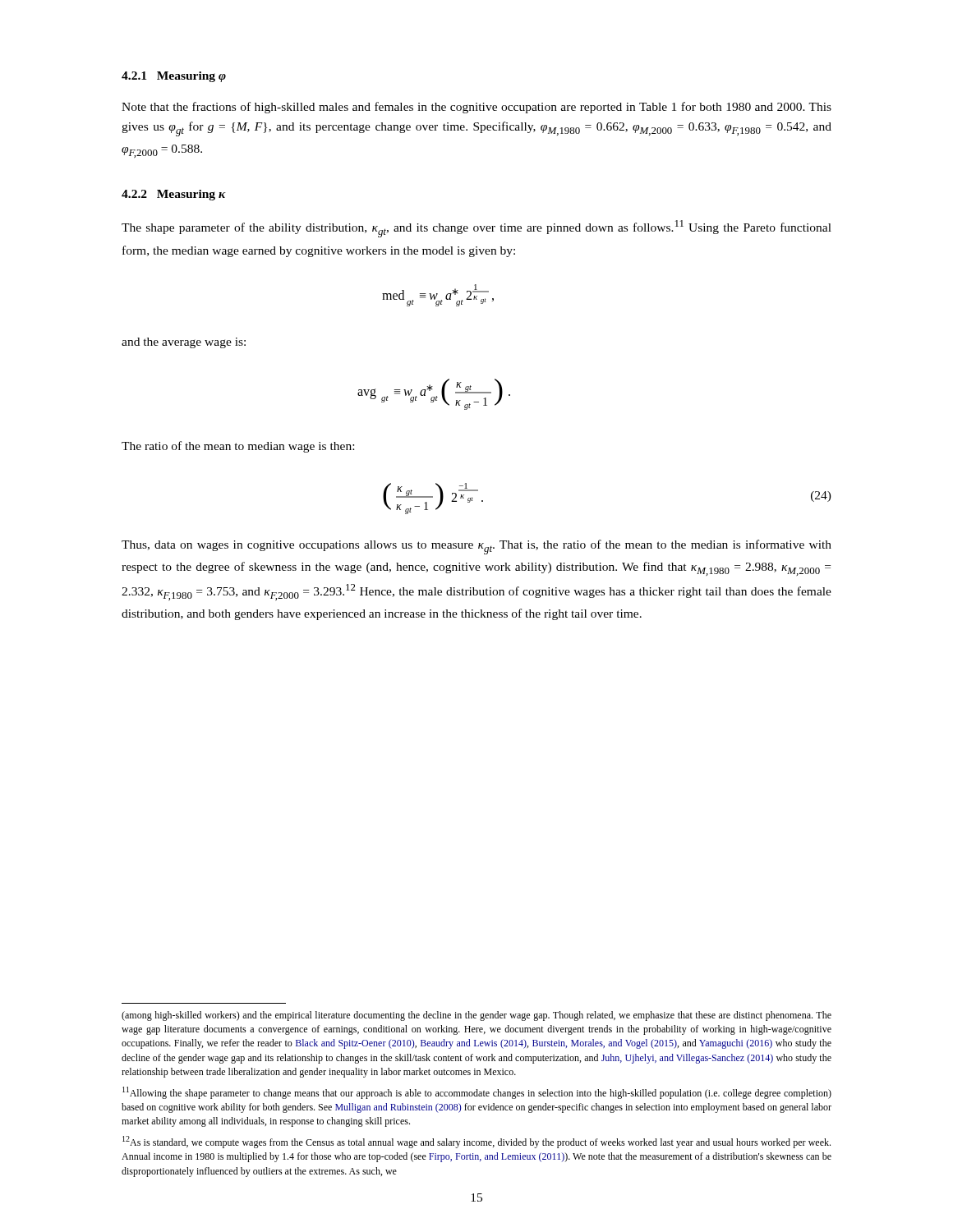Click on the element starting "4.2.1 Measuring φ"
Screen dimensions: 1232x953
[174, 75]
